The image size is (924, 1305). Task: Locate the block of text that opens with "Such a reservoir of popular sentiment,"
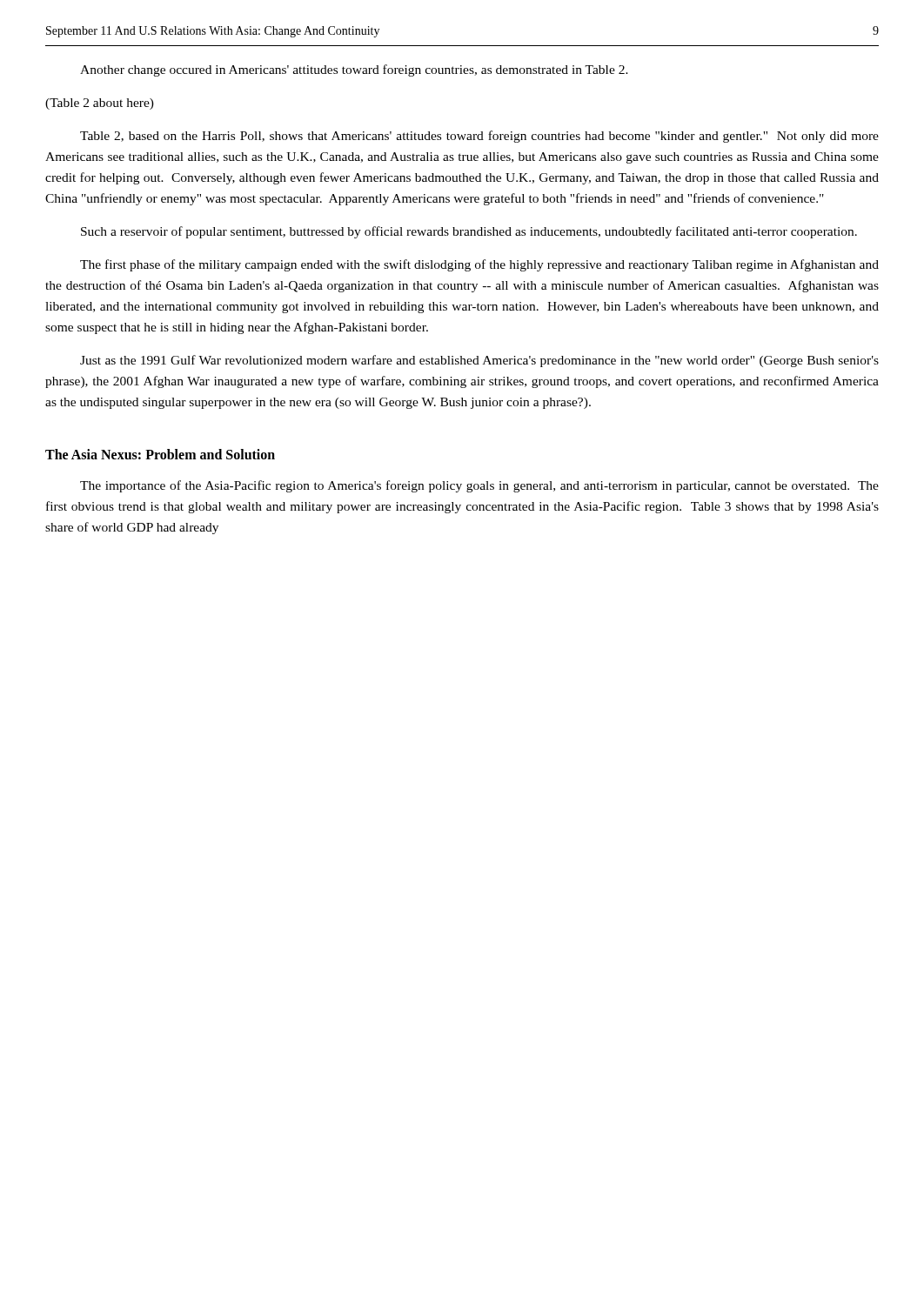[469, 231]
